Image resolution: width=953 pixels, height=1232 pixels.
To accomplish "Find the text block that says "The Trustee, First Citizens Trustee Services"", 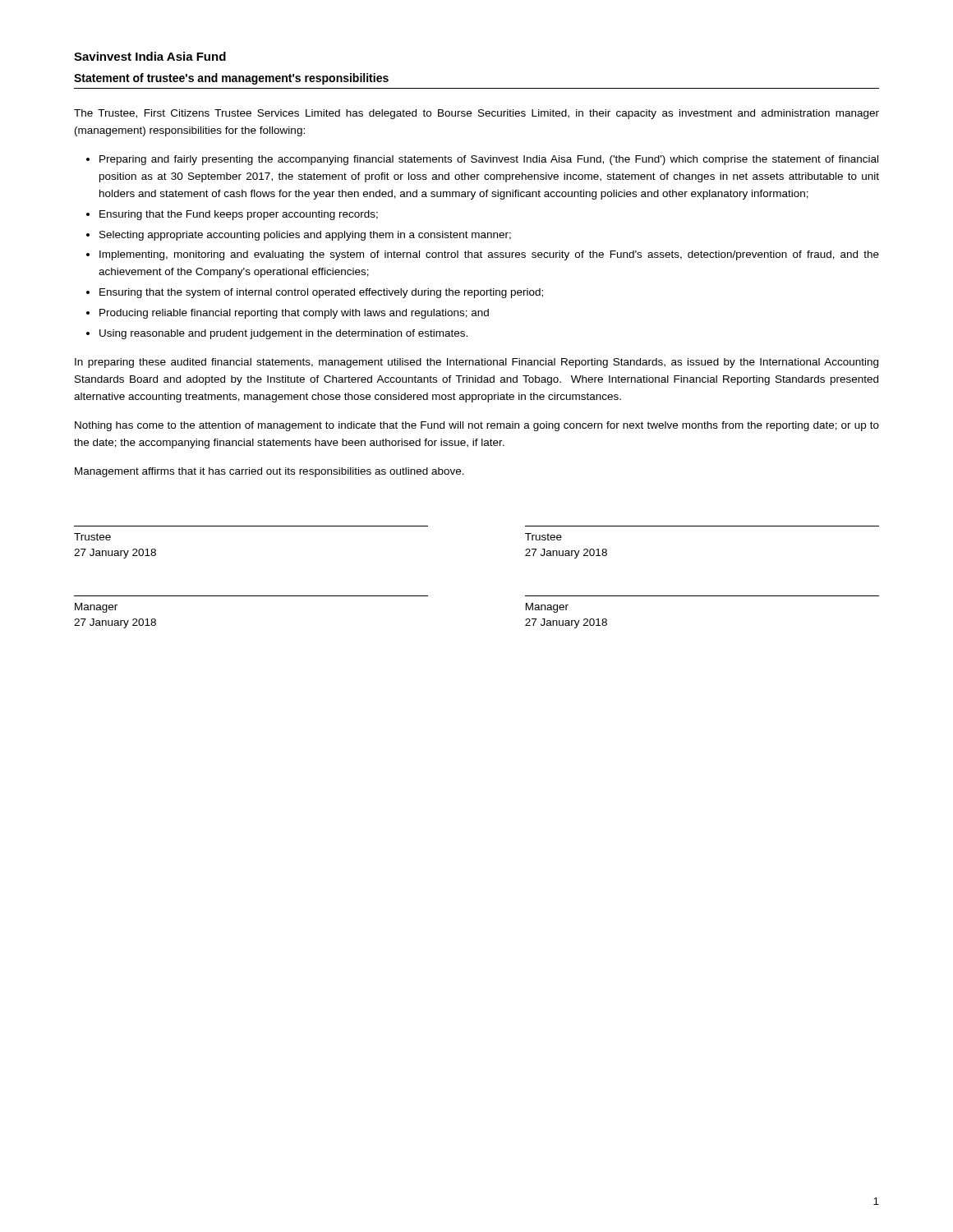I will [476, 122].
